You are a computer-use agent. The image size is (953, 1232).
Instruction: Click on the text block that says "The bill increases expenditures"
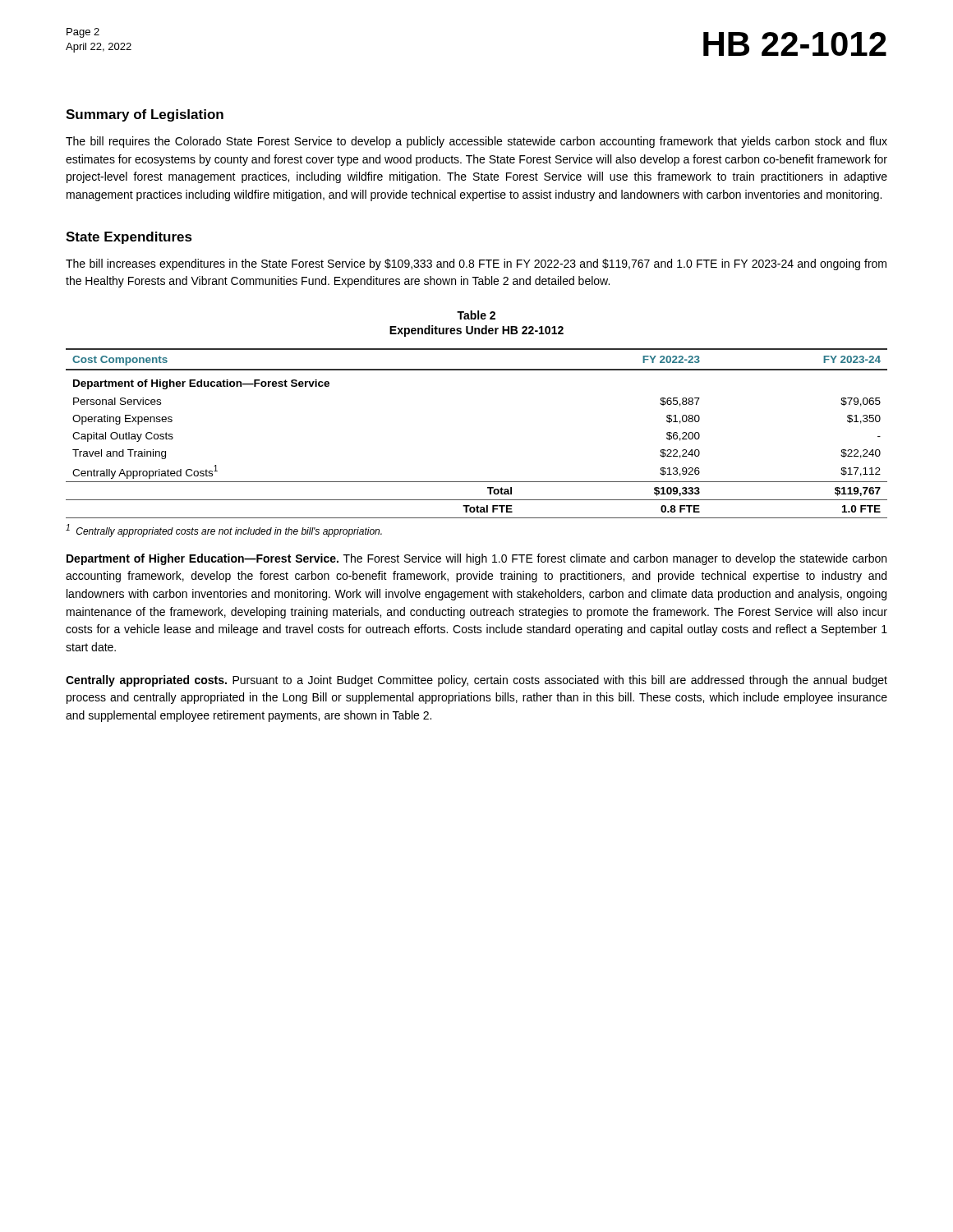pos(476,272)
